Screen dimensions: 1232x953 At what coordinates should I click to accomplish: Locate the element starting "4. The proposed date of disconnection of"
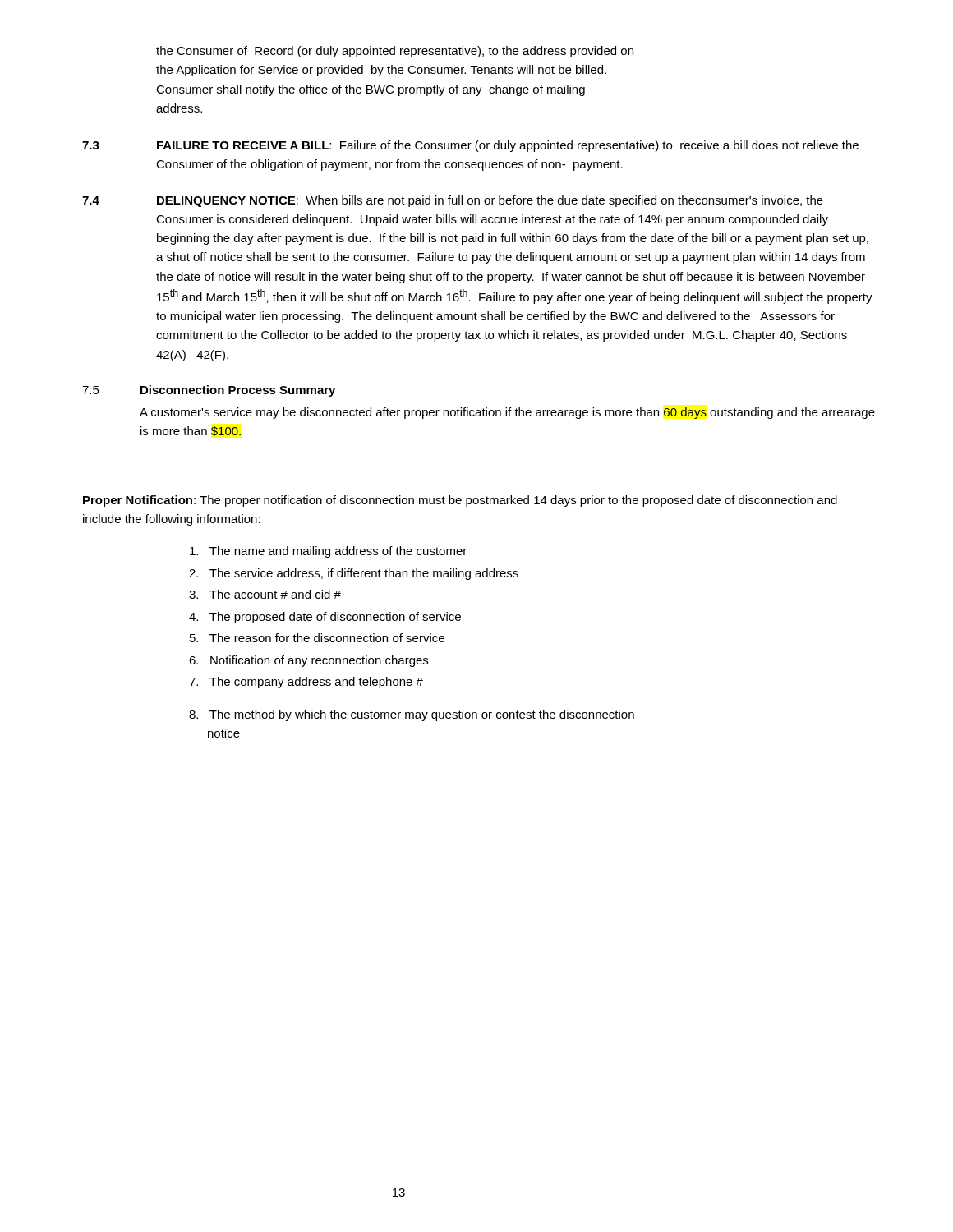325,616
